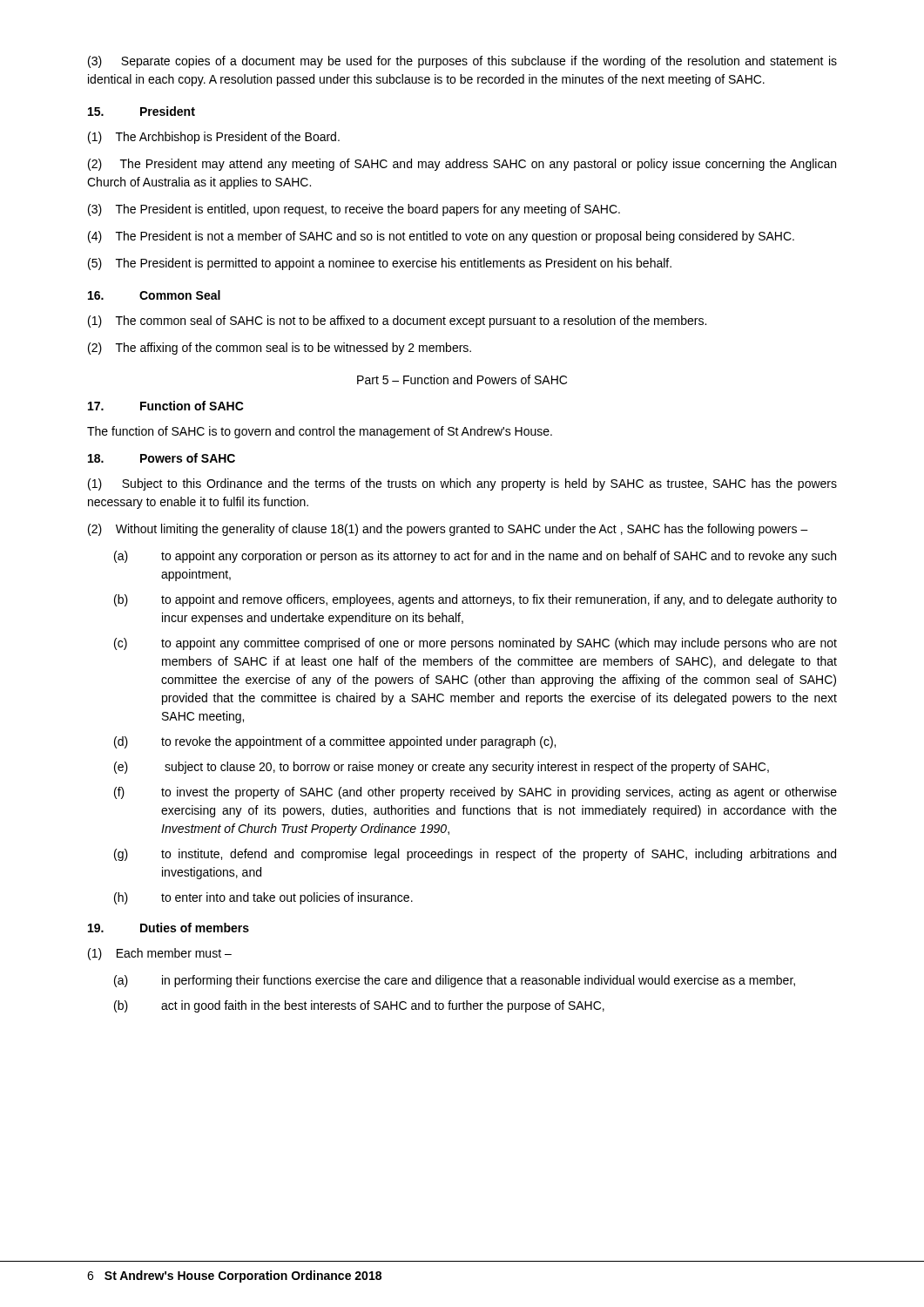Locate the list item with the text "(d) to revoke the appointment of a committee"

coord(462,742)
